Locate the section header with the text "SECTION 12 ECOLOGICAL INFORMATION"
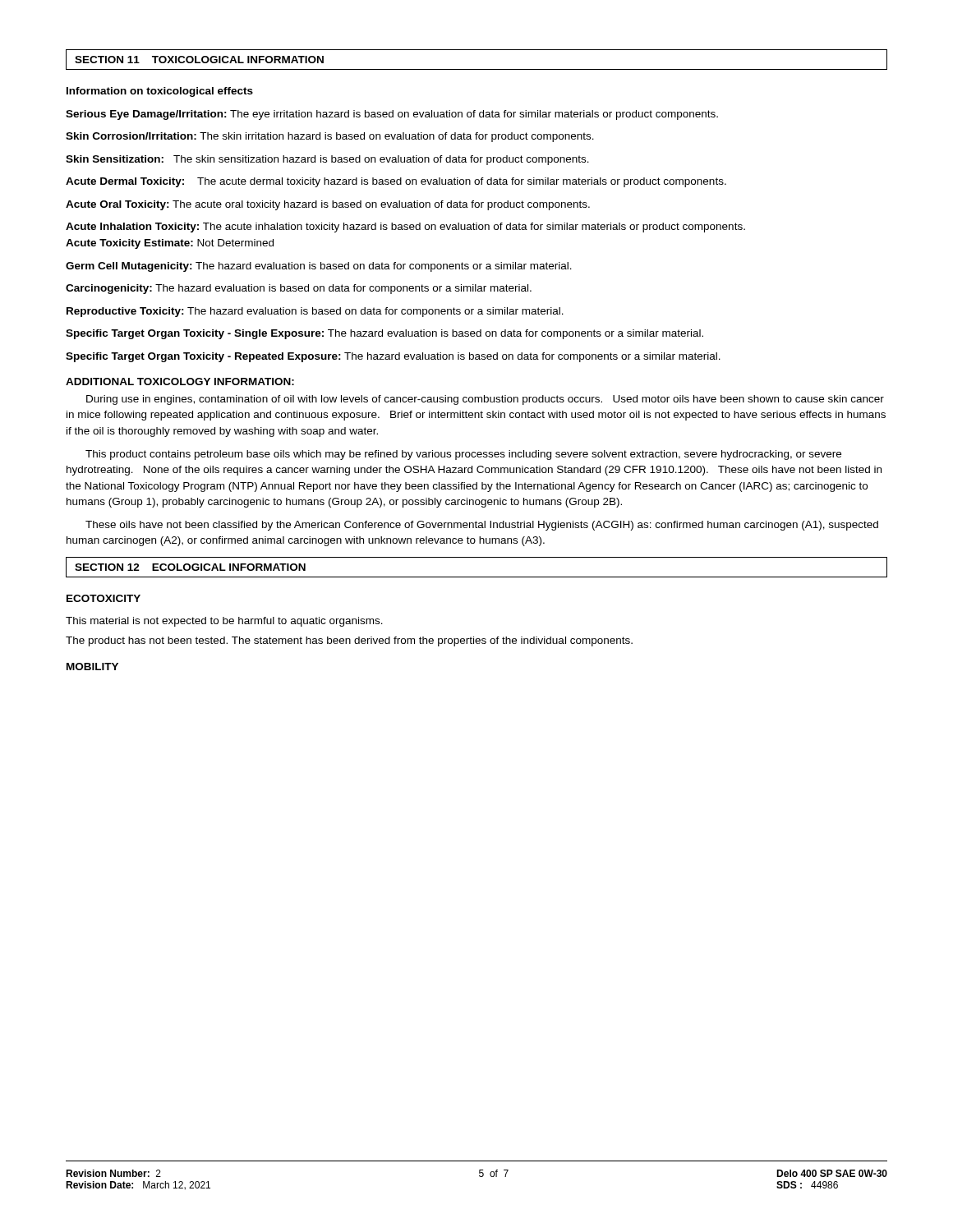 pyautogui.click(x=190, y=567)
